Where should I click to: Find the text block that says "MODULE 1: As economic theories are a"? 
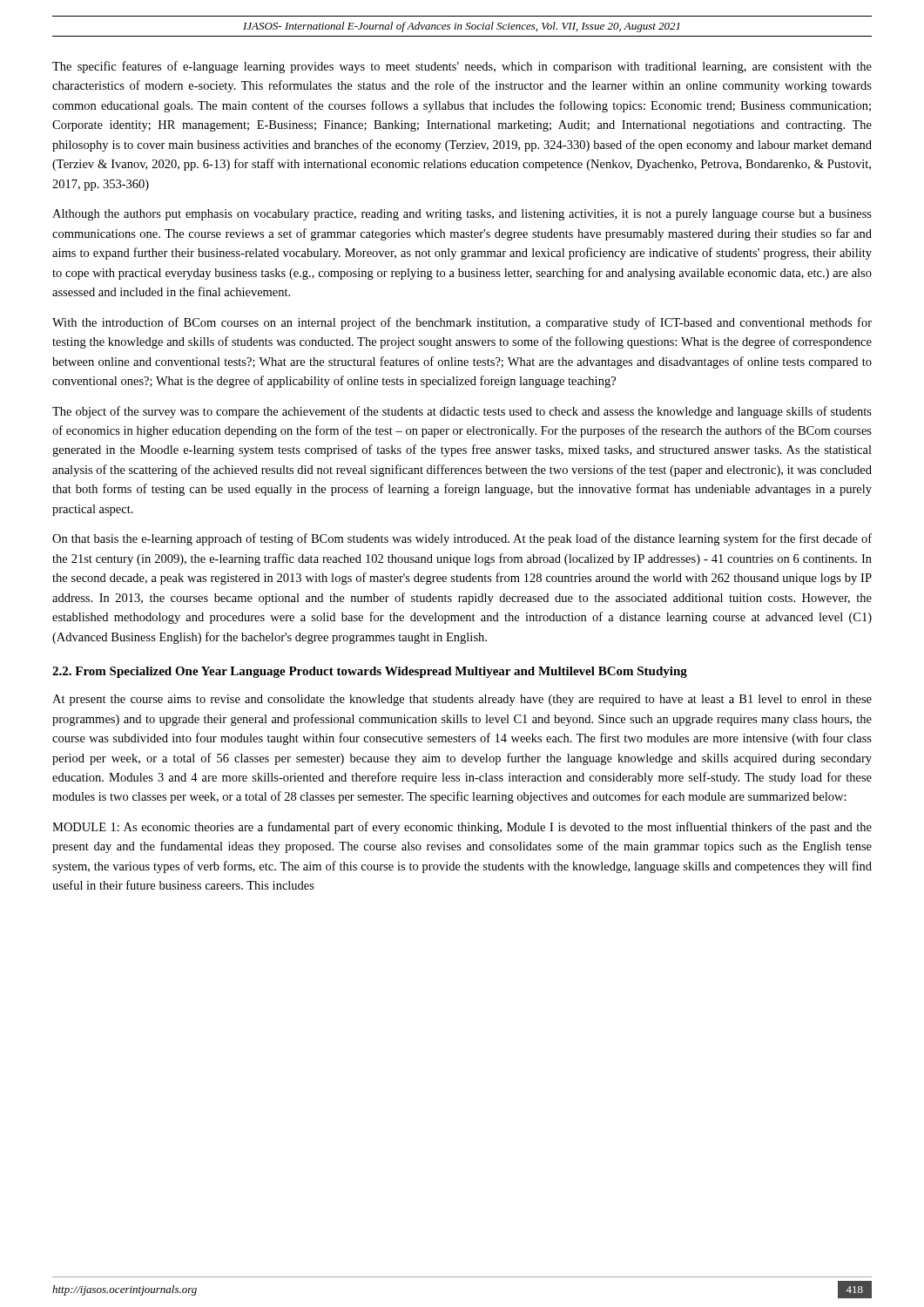pyautogui.click(x=462, y=856)
